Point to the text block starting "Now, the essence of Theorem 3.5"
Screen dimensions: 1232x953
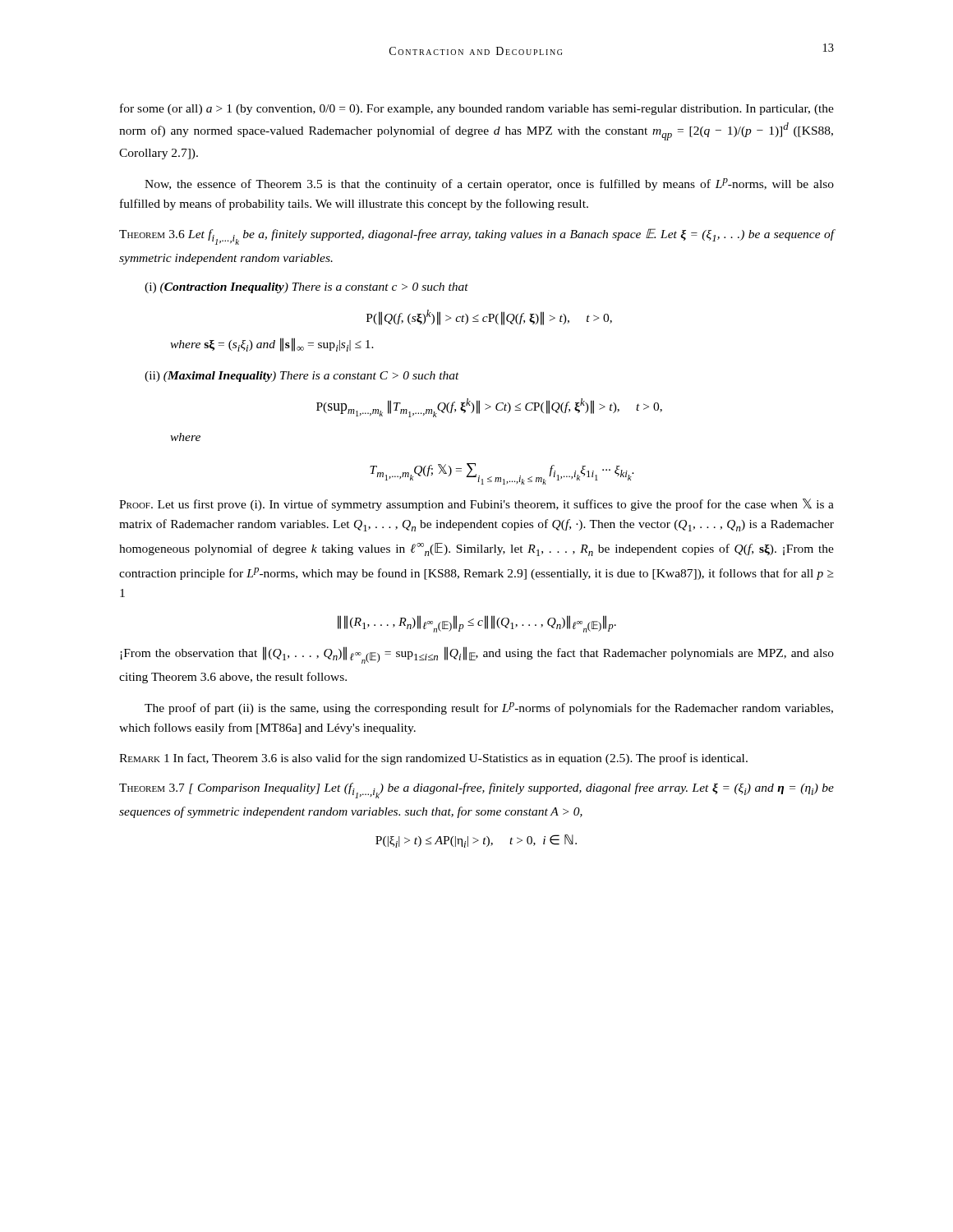[x=476, y=193]
